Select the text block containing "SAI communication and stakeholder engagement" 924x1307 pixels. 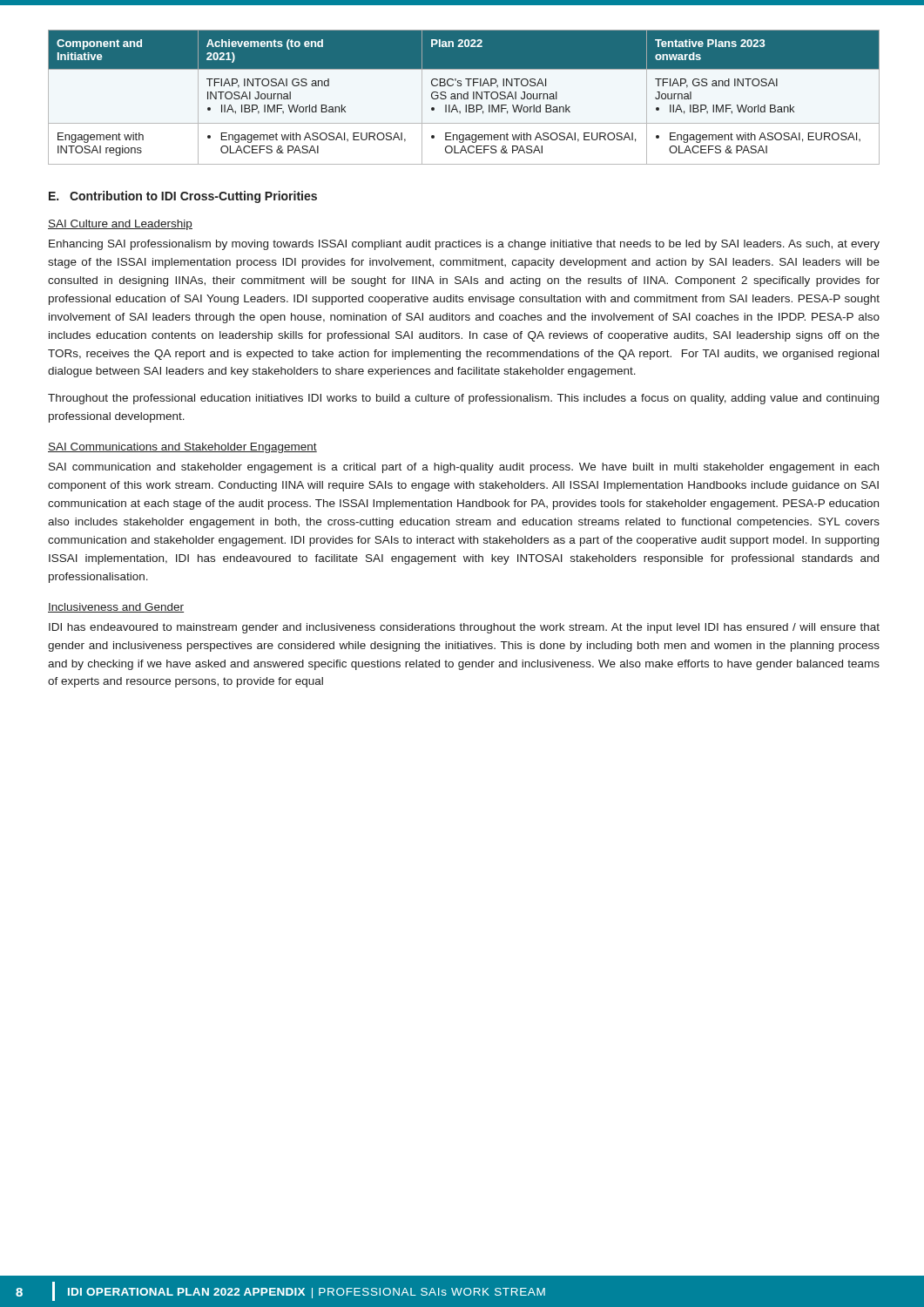pos(464,521)
